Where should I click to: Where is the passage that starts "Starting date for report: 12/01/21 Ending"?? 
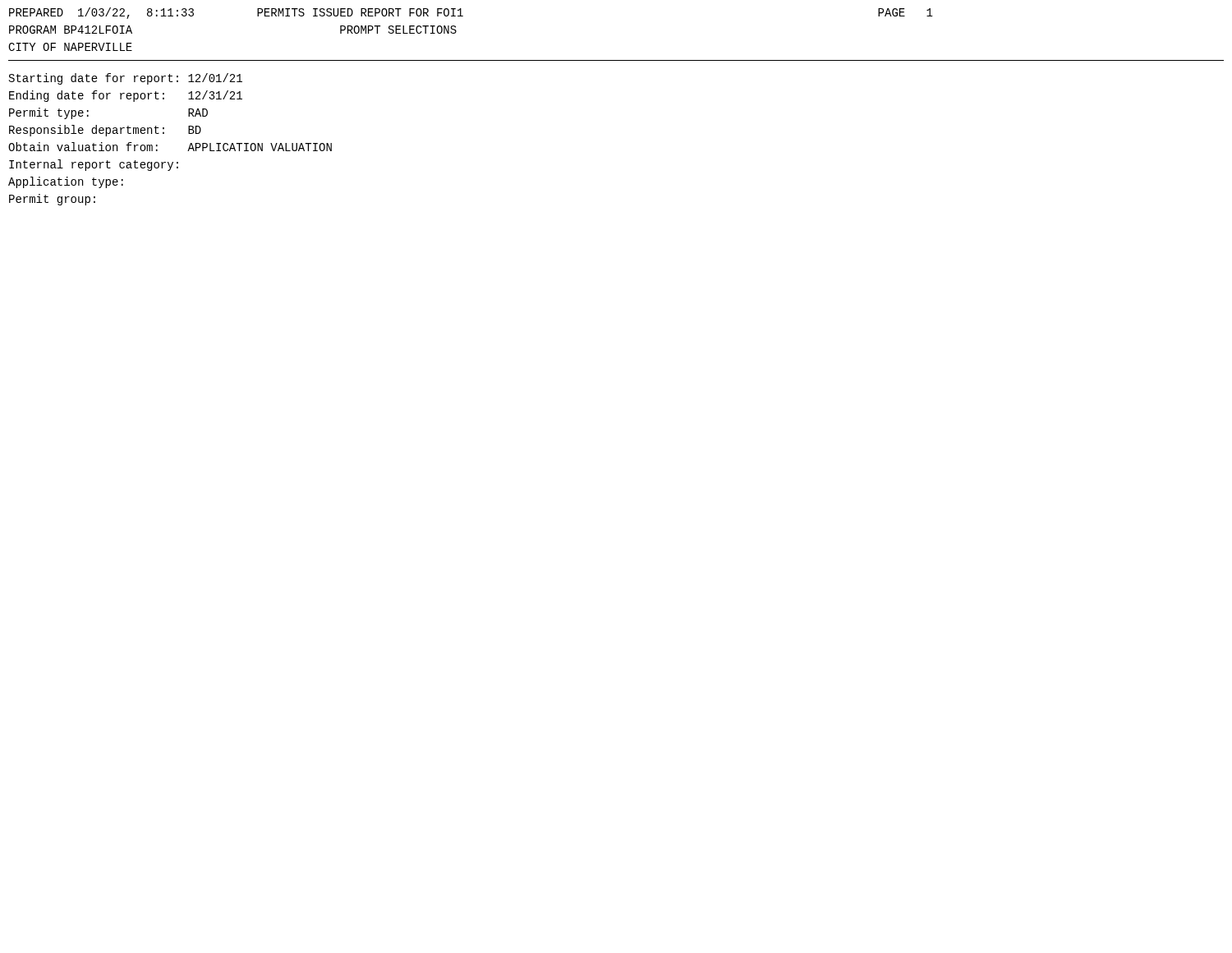click(170, 139)
